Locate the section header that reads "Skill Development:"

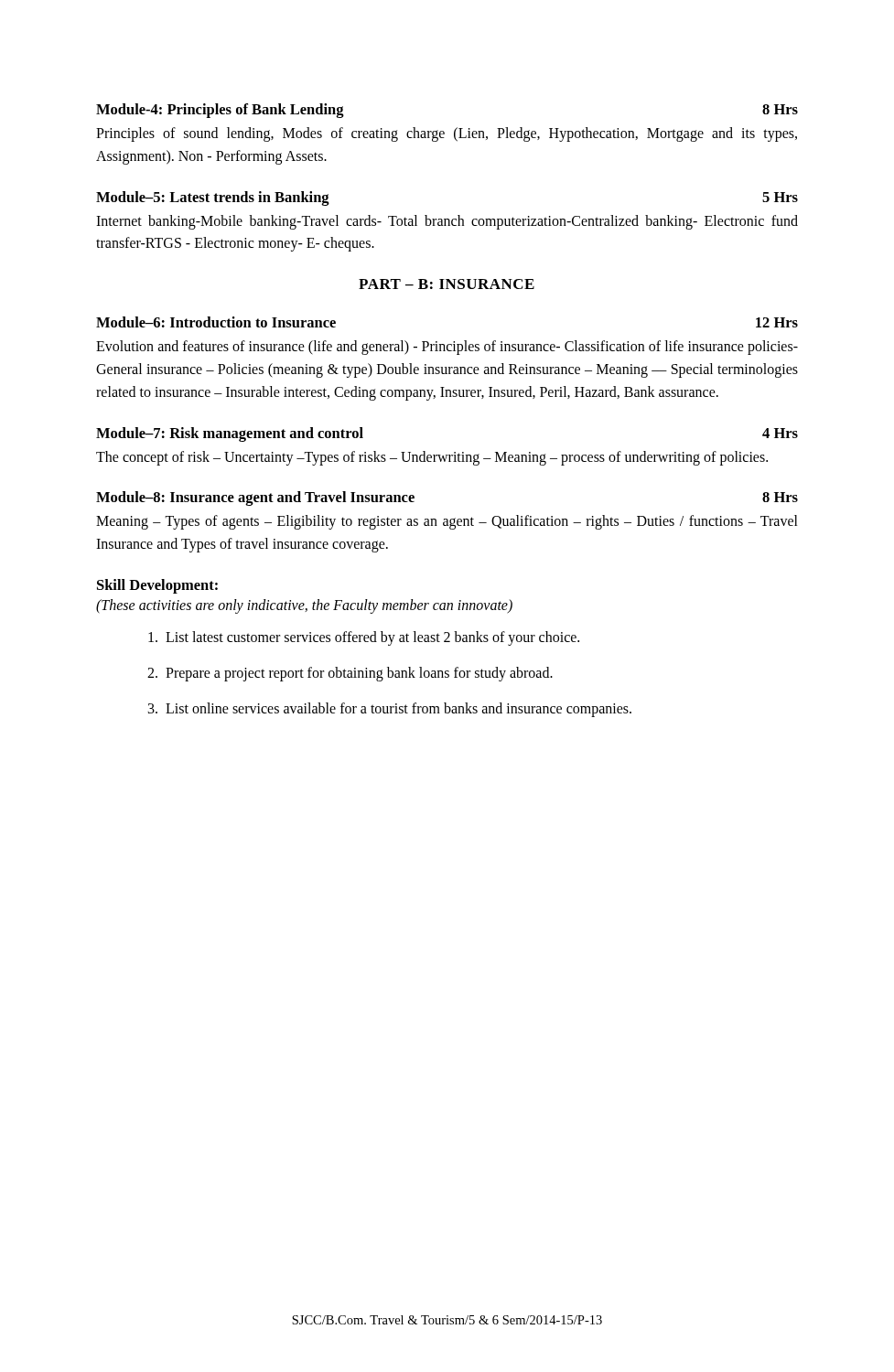point(158,585)
